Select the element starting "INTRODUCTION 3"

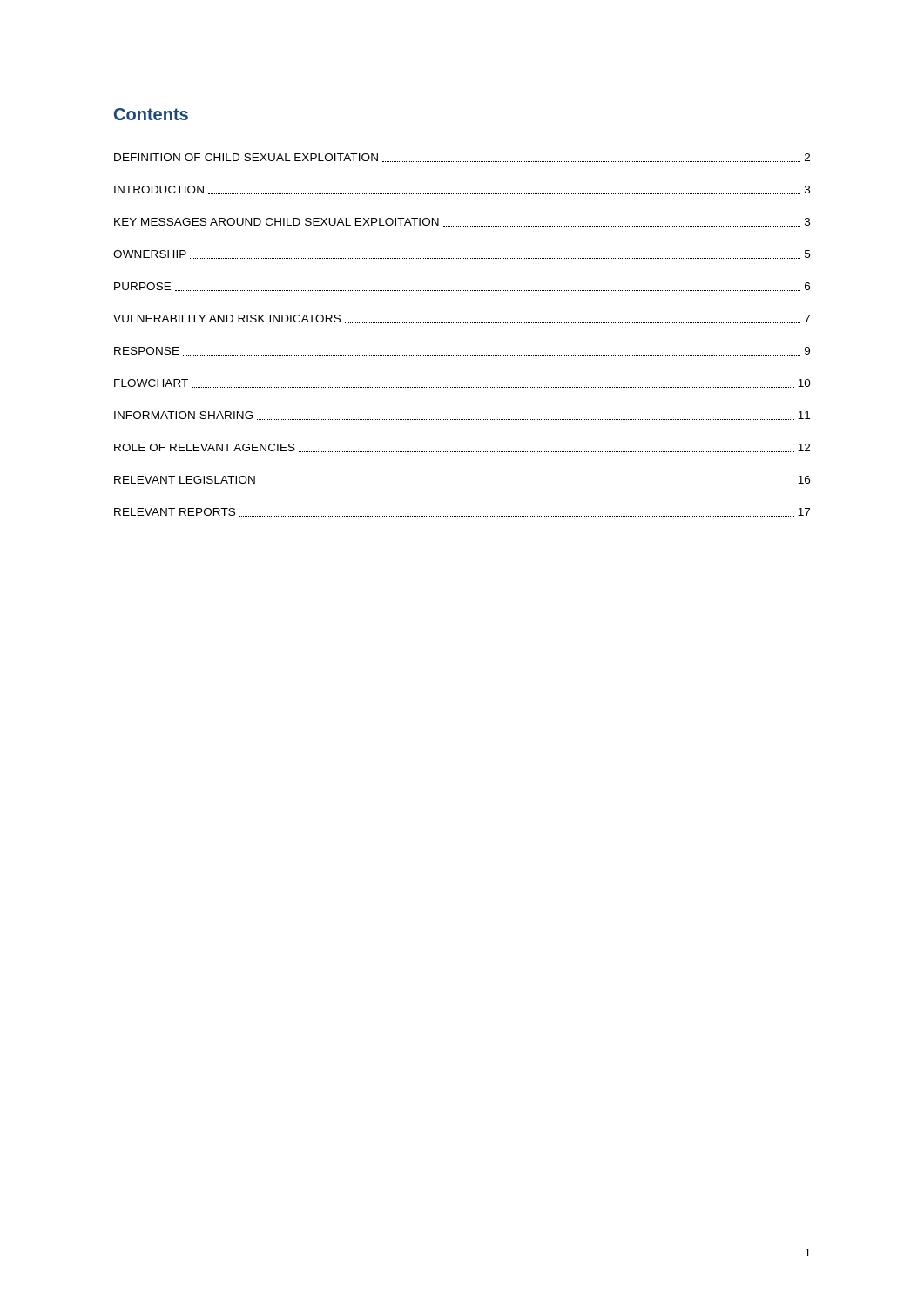pos(462,190)
